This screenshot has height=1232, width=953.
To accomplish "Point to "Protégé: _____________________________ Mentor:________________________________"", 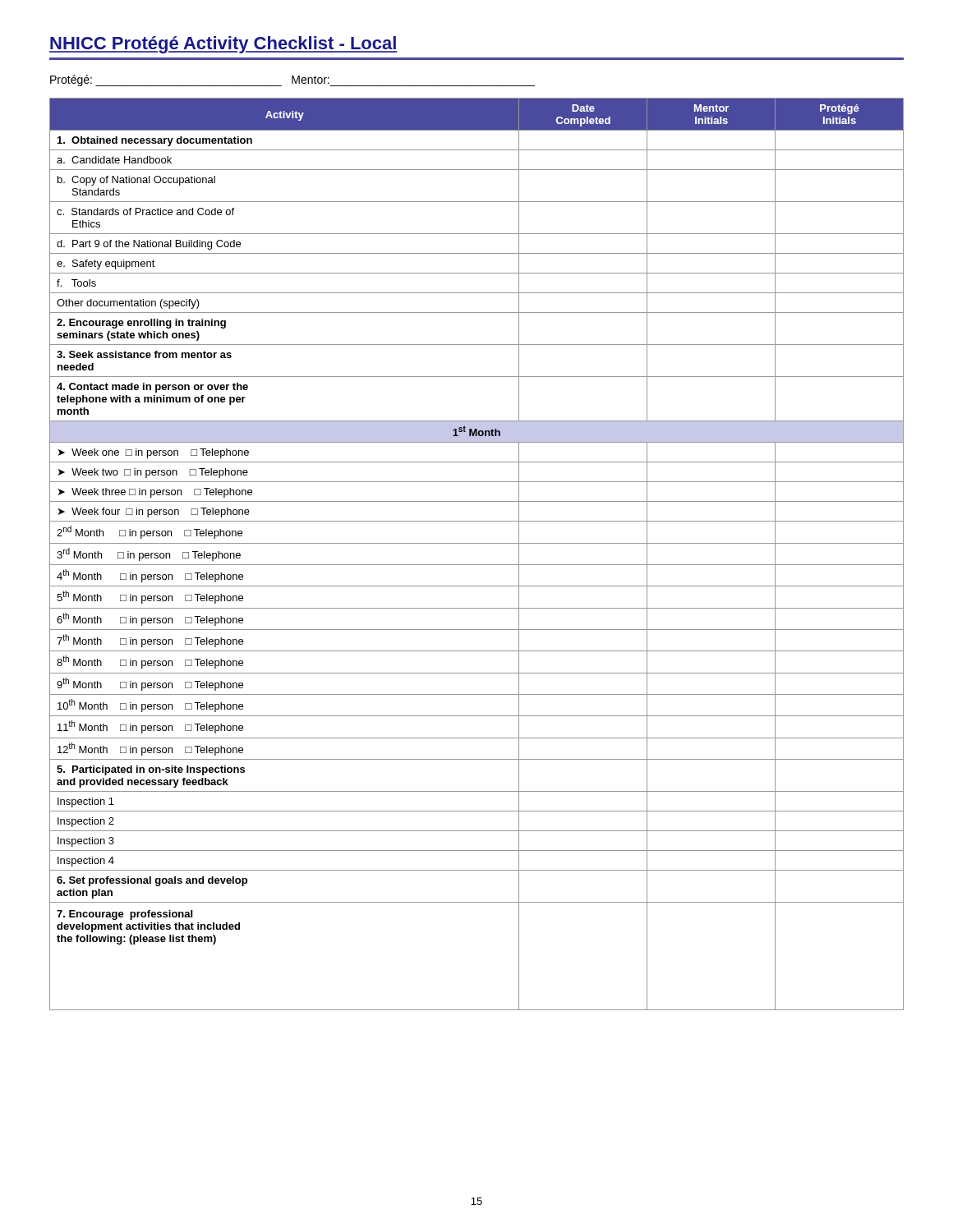I will [x=292, y=80].
